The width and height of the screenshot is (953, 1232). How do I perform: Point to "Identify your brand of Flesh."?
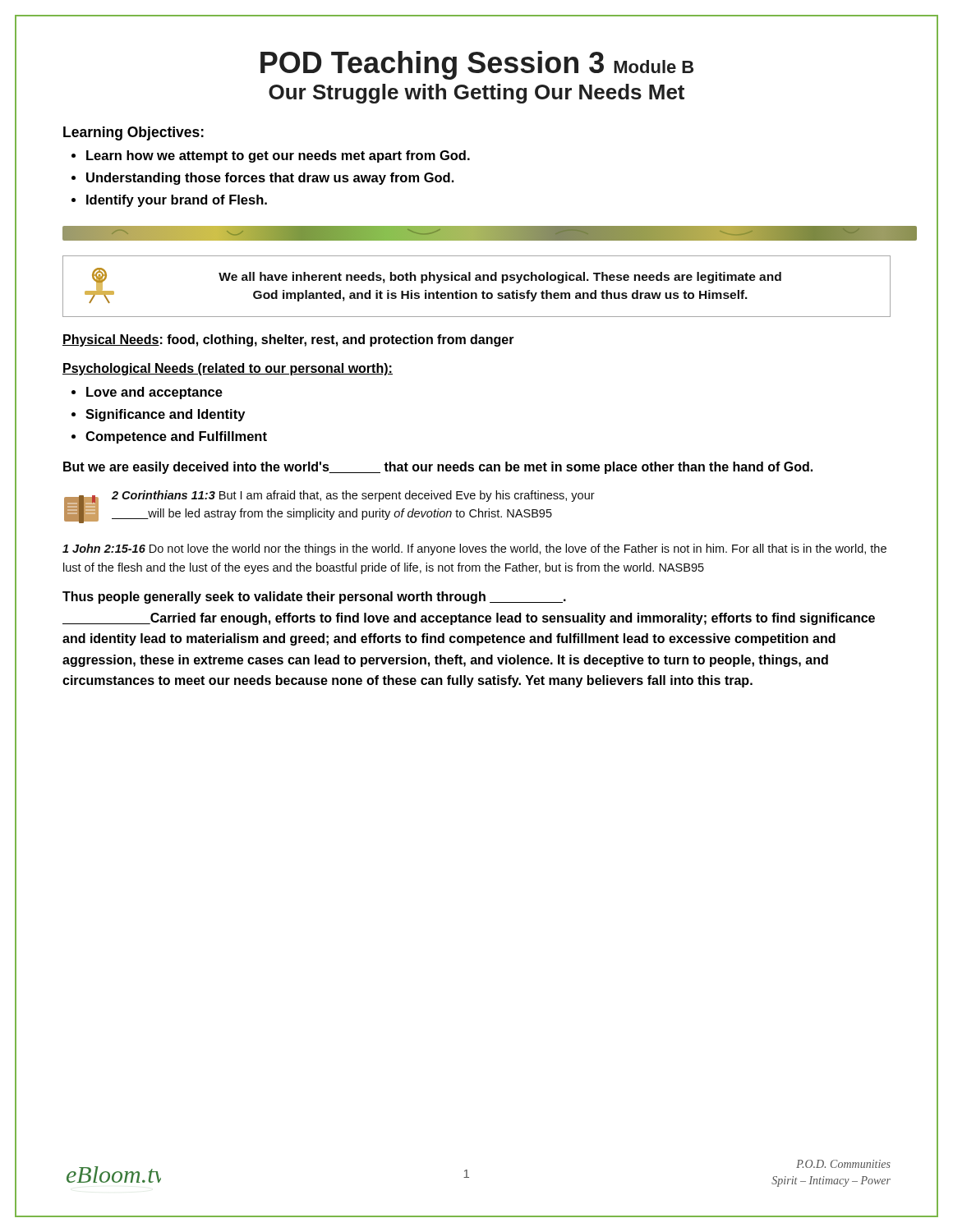click(177, 199)
